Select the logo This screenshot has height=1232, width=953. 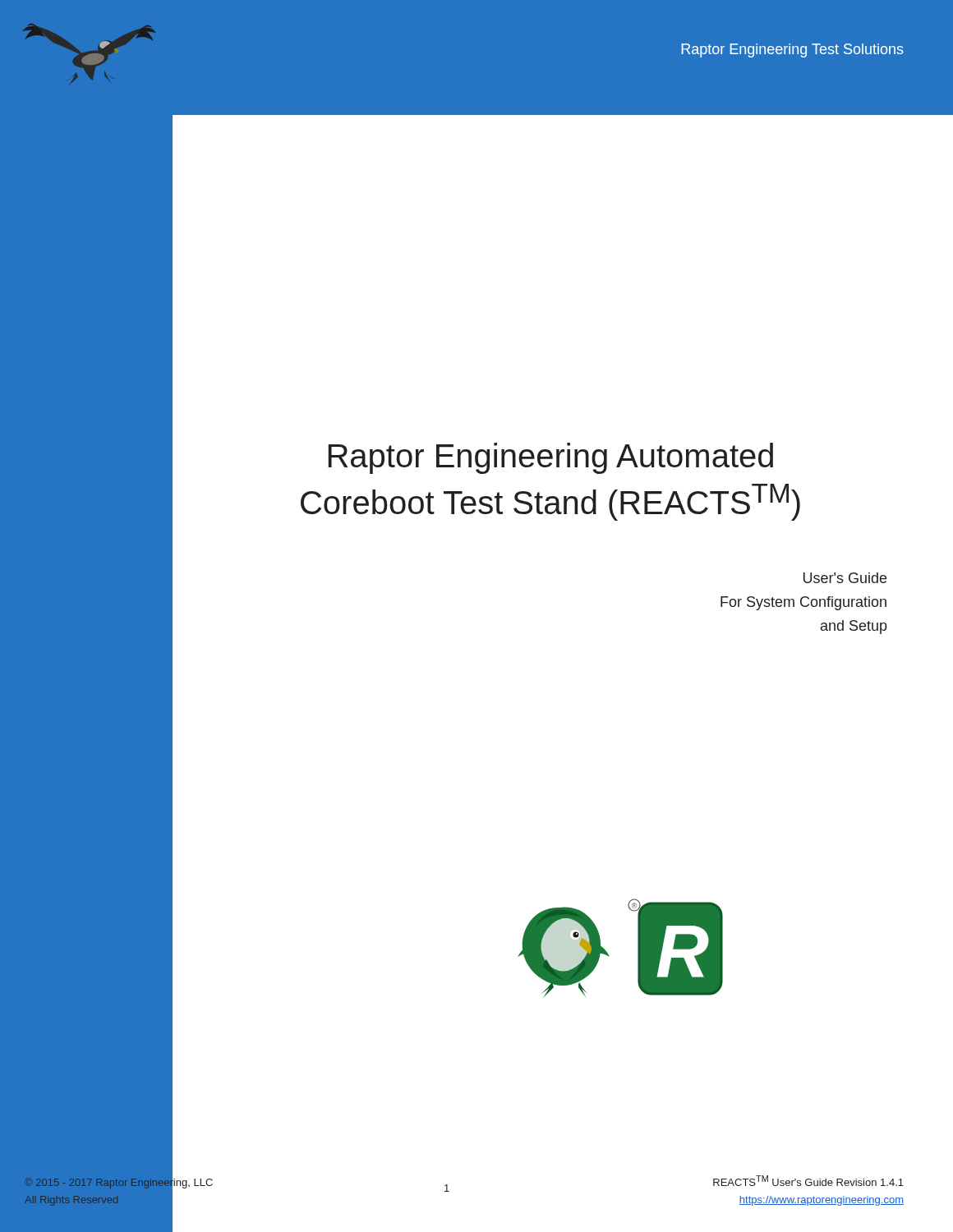[x=616, y=949]
